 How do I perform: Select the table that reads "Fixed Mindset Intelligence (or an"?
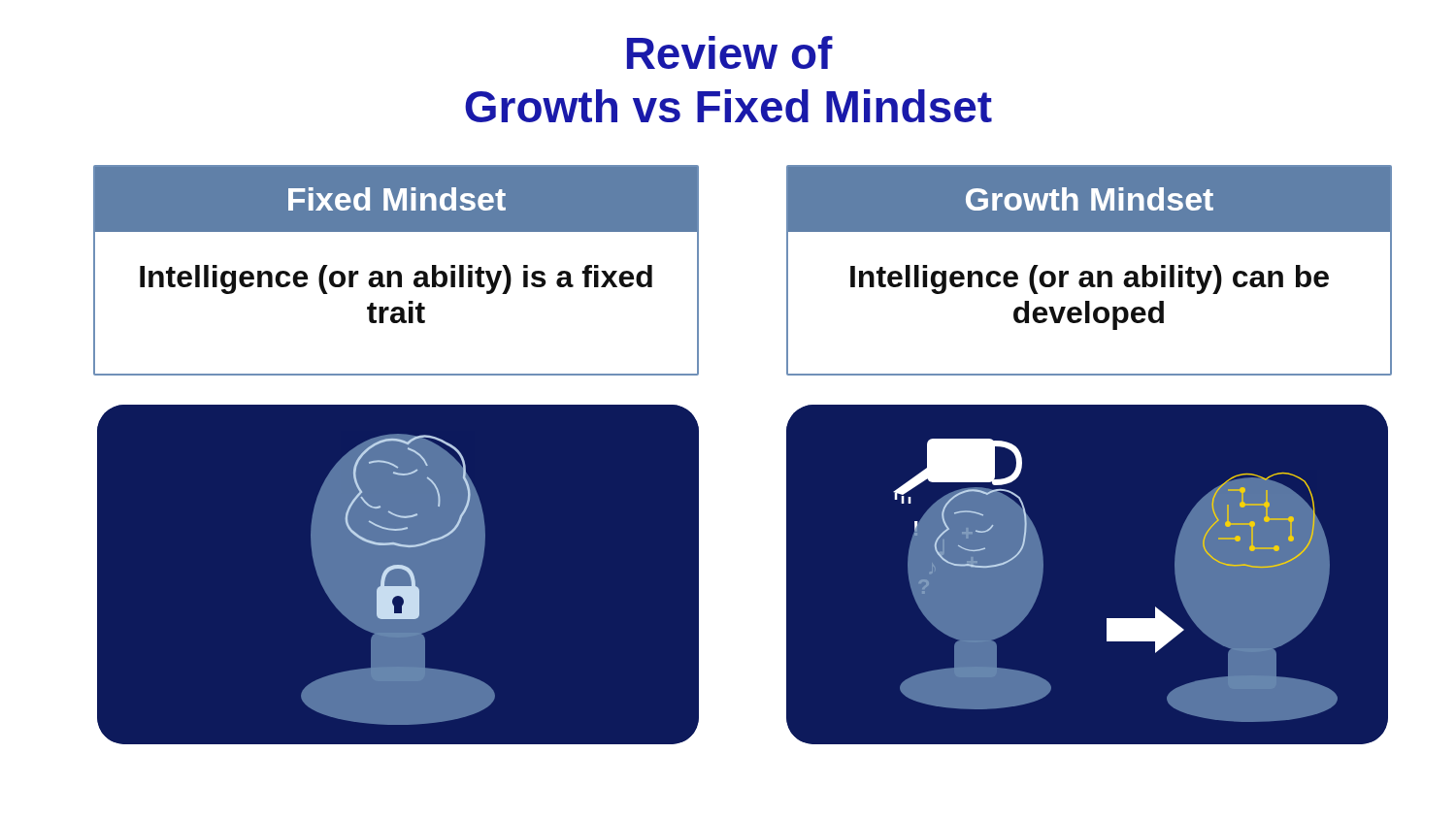point(396,271)
